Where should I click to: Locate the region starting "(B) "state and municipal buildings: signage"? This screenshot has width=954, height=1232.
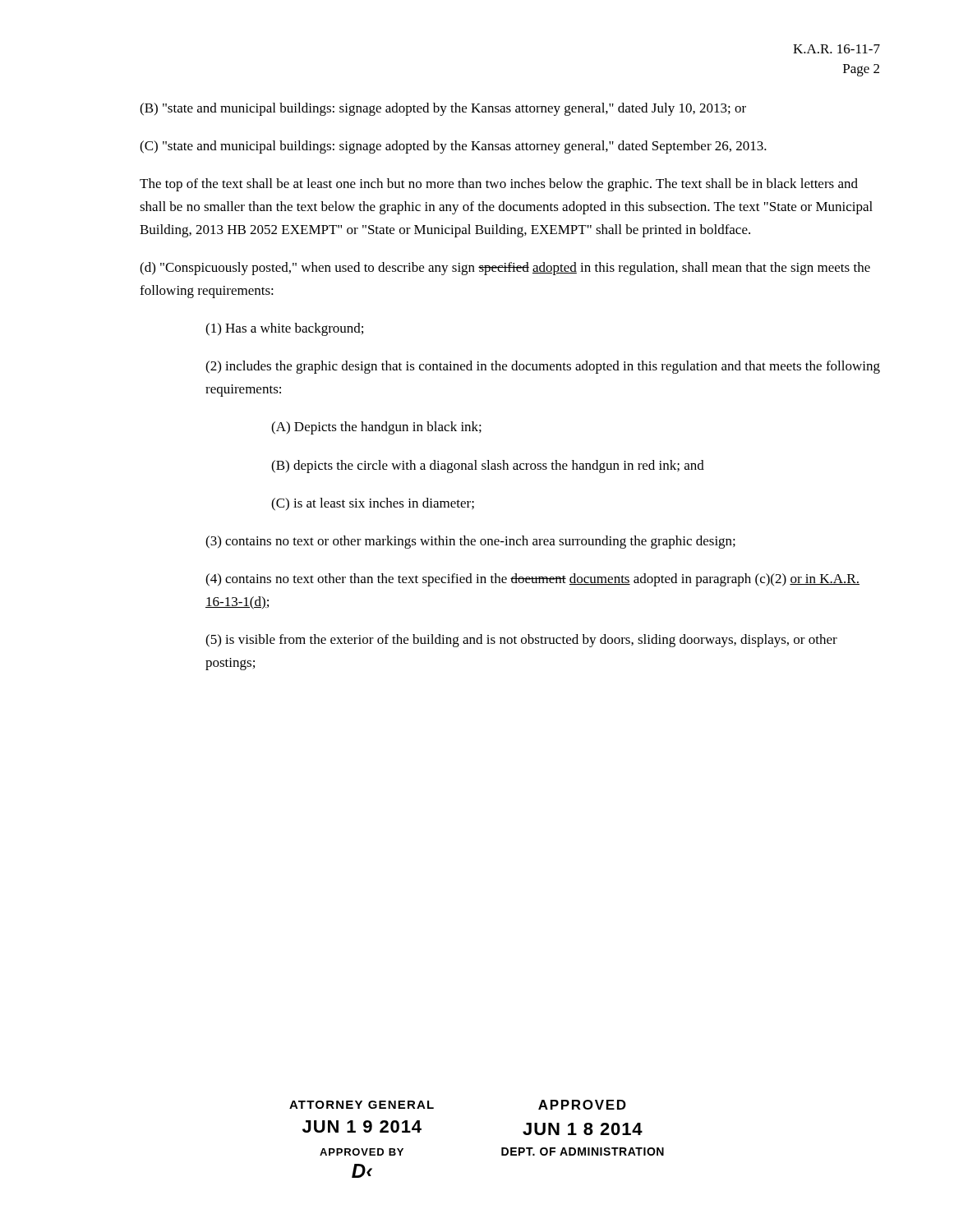(443, 108)
